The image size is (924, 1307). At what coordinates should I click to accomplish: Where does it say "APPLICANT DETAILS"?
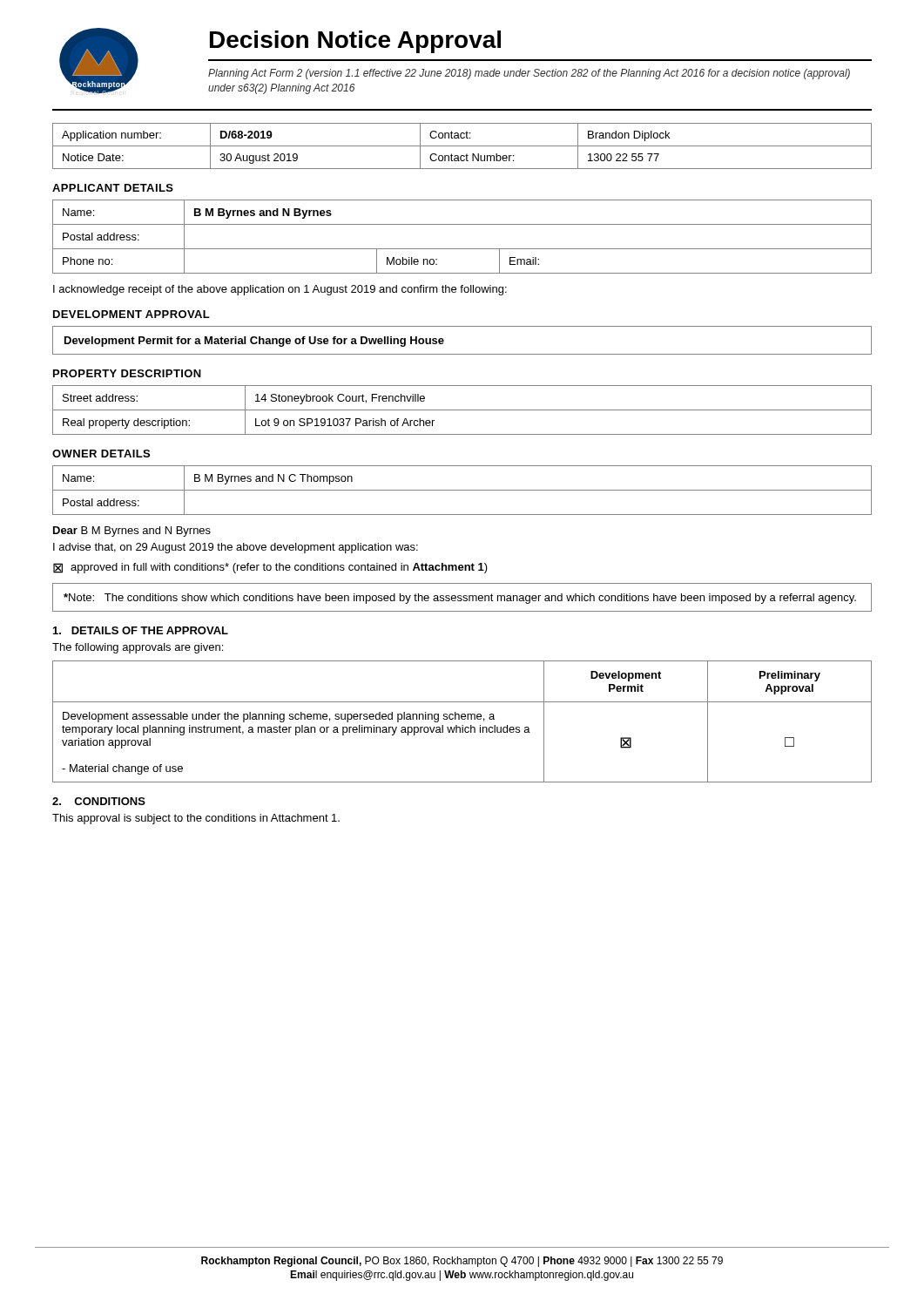pos(113,188)
